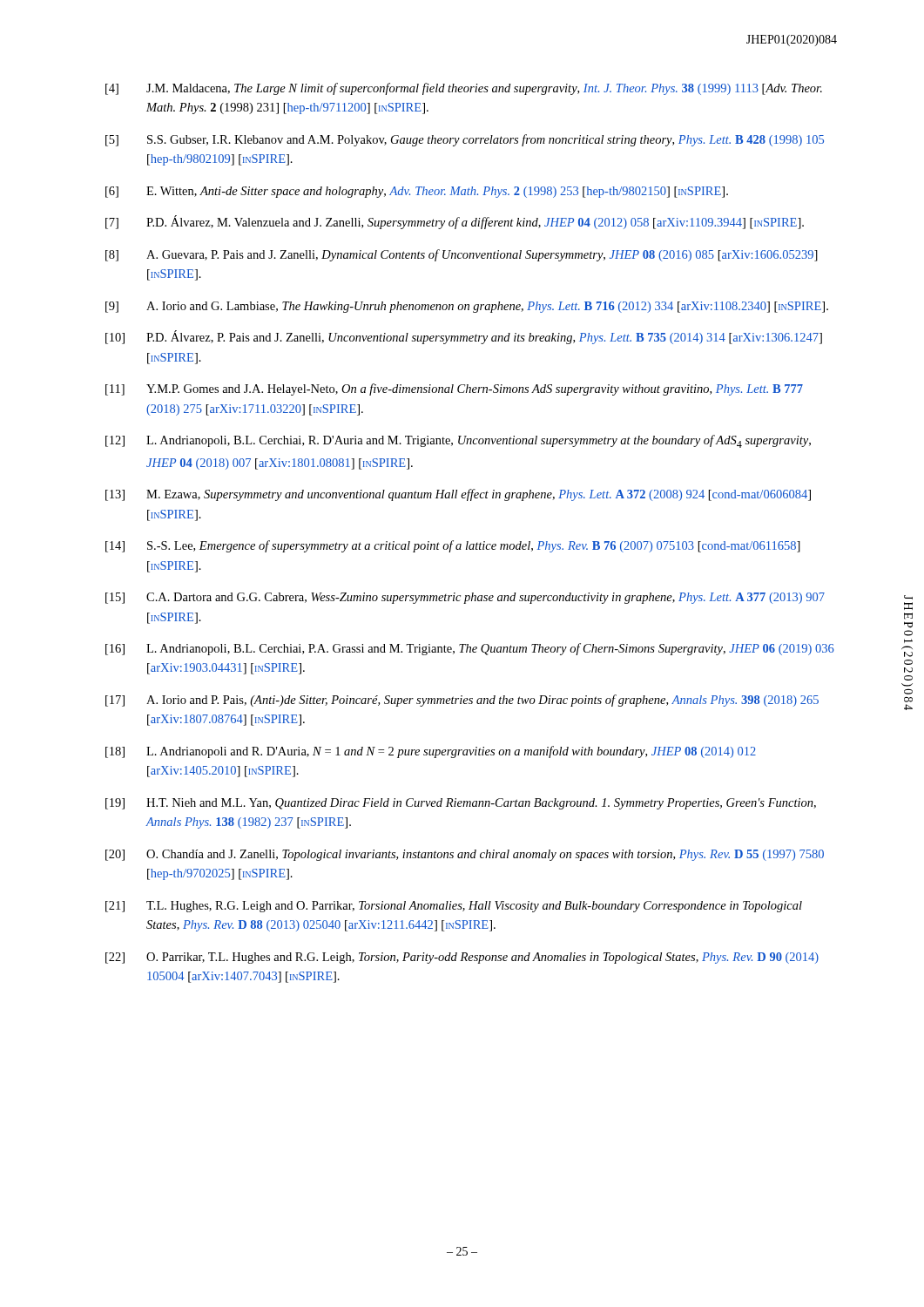Click on the text starting "[14] S.-S. Lee, Emergence of"
The width and height of the screenshot is (924, 1307).
[x=471, y=556]
